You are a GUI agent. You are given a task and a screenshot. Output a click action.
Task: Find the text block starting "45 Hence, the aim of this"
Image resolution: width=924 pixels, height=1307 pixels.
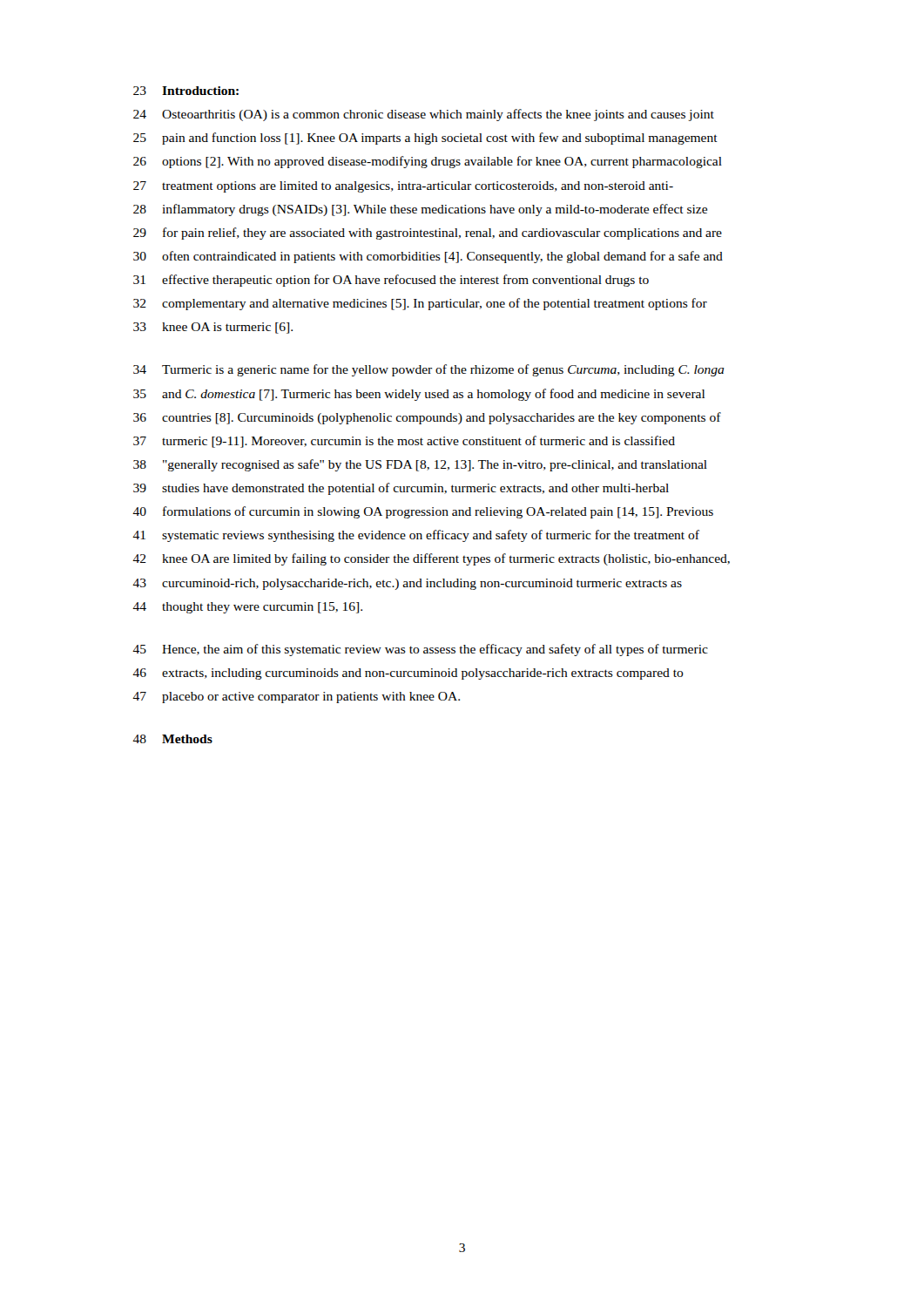[471, 672]
